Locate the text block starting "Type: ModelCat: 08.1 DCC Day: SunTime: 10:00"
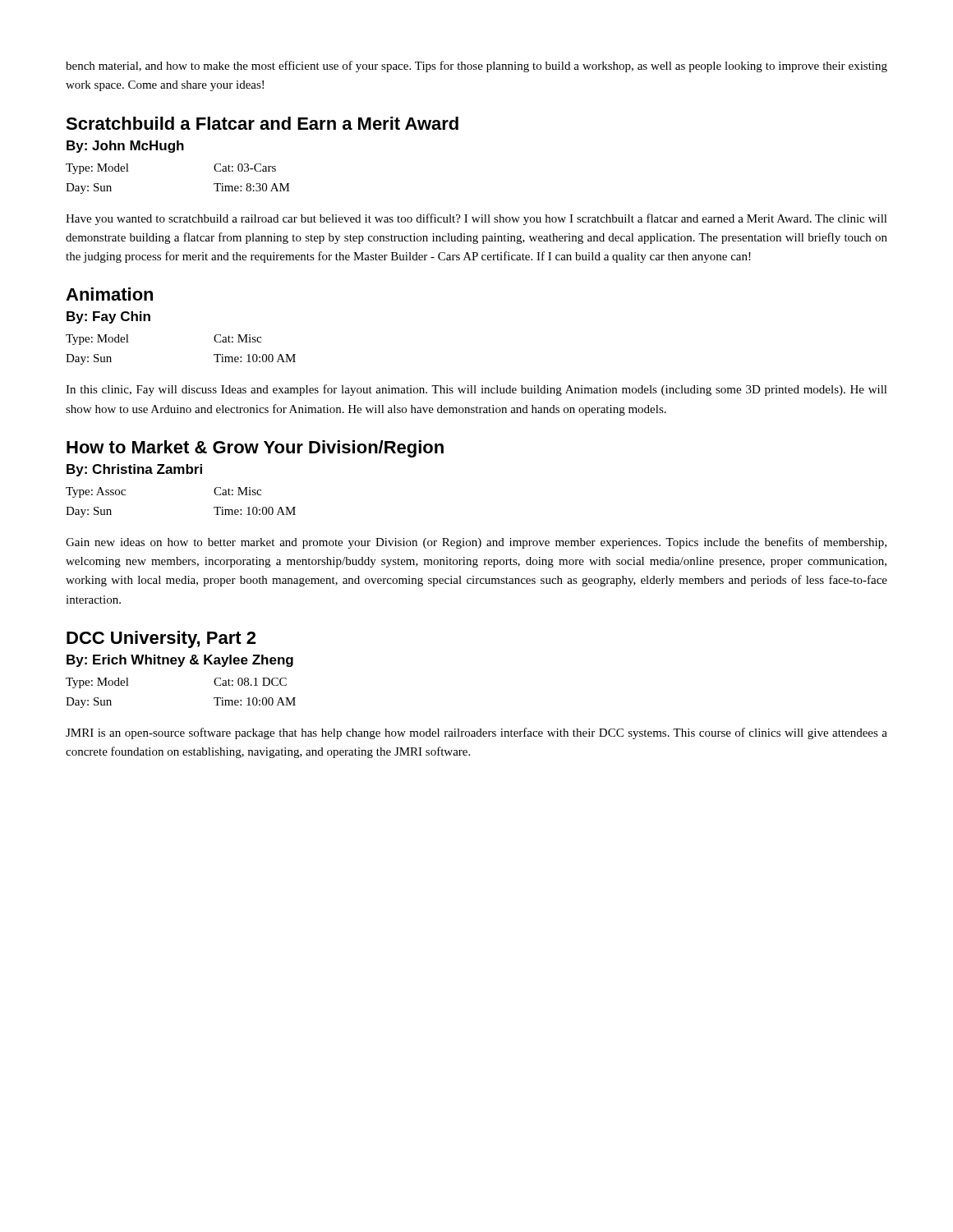This screenshot has height=1232, width=953. point(92,681)
